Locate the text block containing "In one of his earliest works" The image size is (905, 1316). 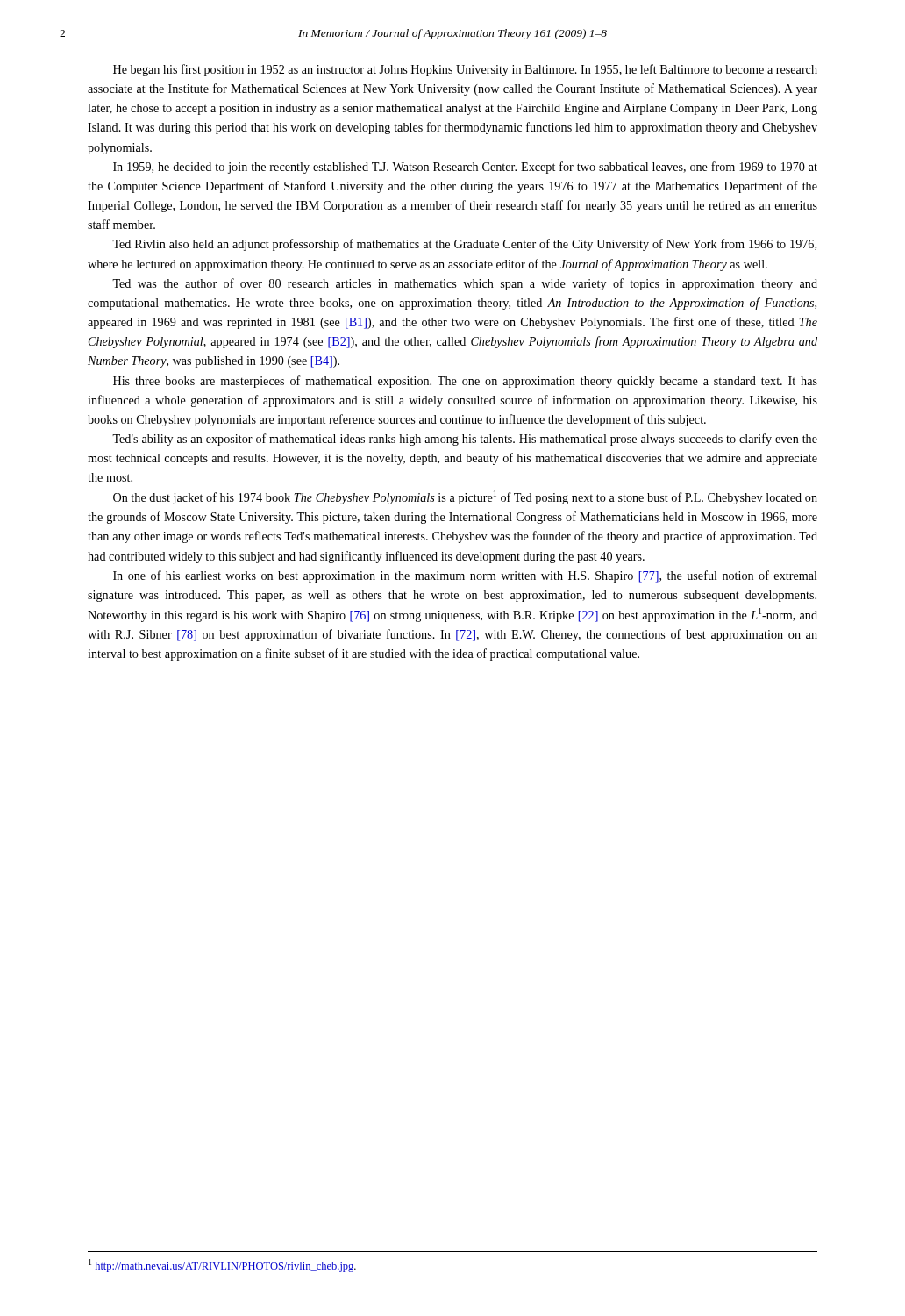click(x=452, y=615)
